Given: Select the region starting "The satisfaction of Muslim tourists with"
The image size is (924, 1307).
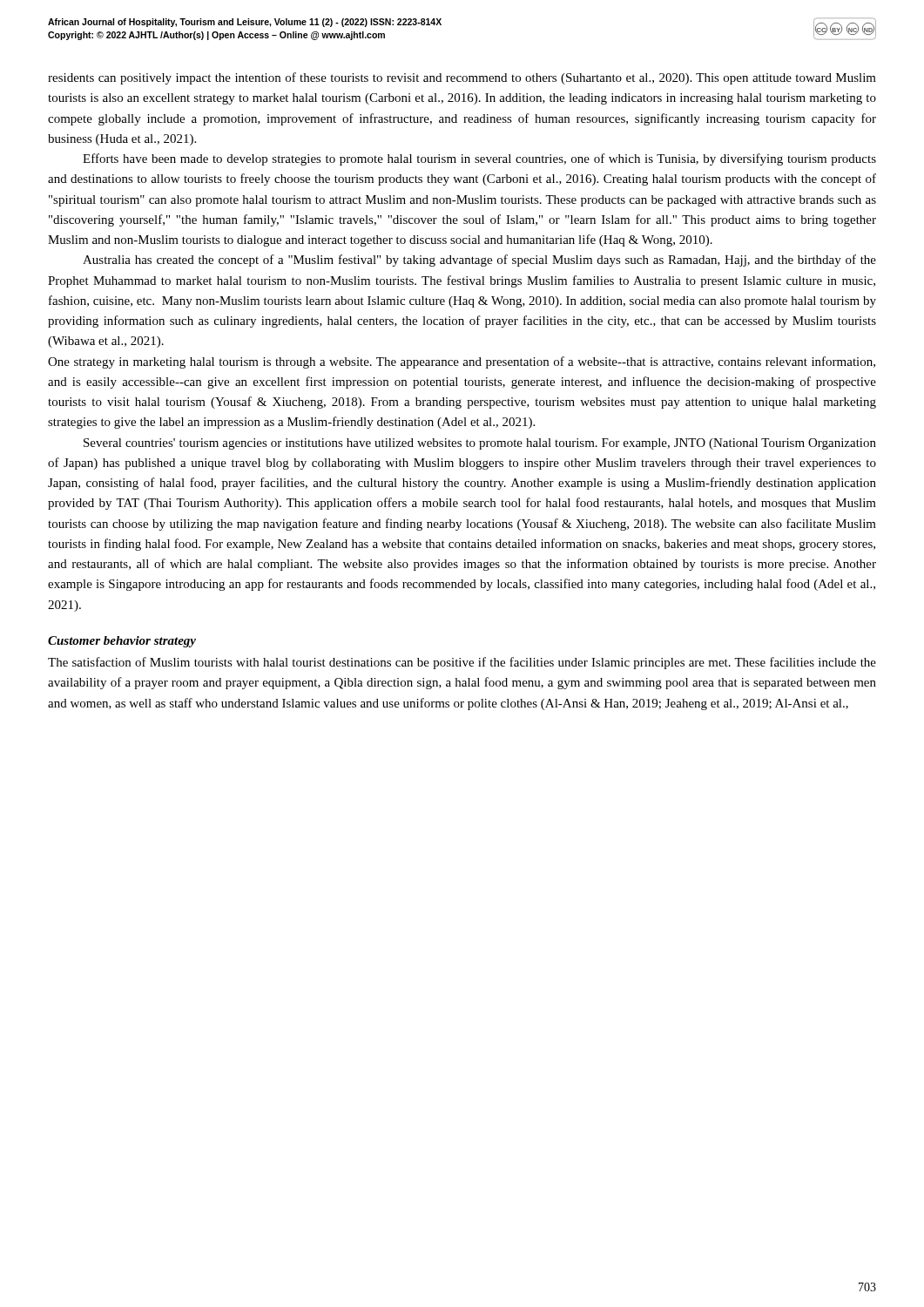Looking at the screenshot, I should coord(462,683).
